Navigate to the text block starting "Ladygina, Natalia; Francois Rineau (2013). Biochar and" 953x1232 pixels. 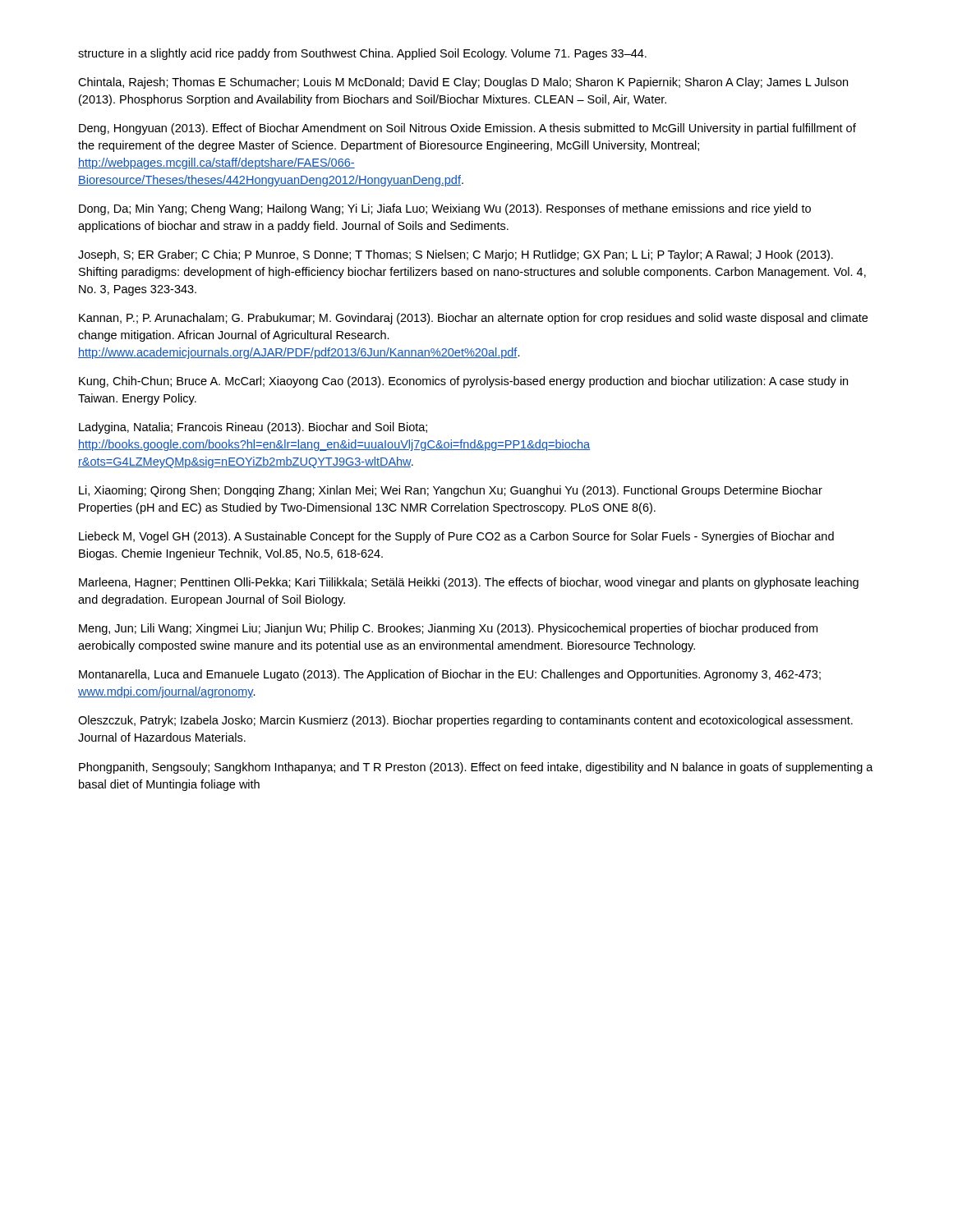(x=334, y=445)
